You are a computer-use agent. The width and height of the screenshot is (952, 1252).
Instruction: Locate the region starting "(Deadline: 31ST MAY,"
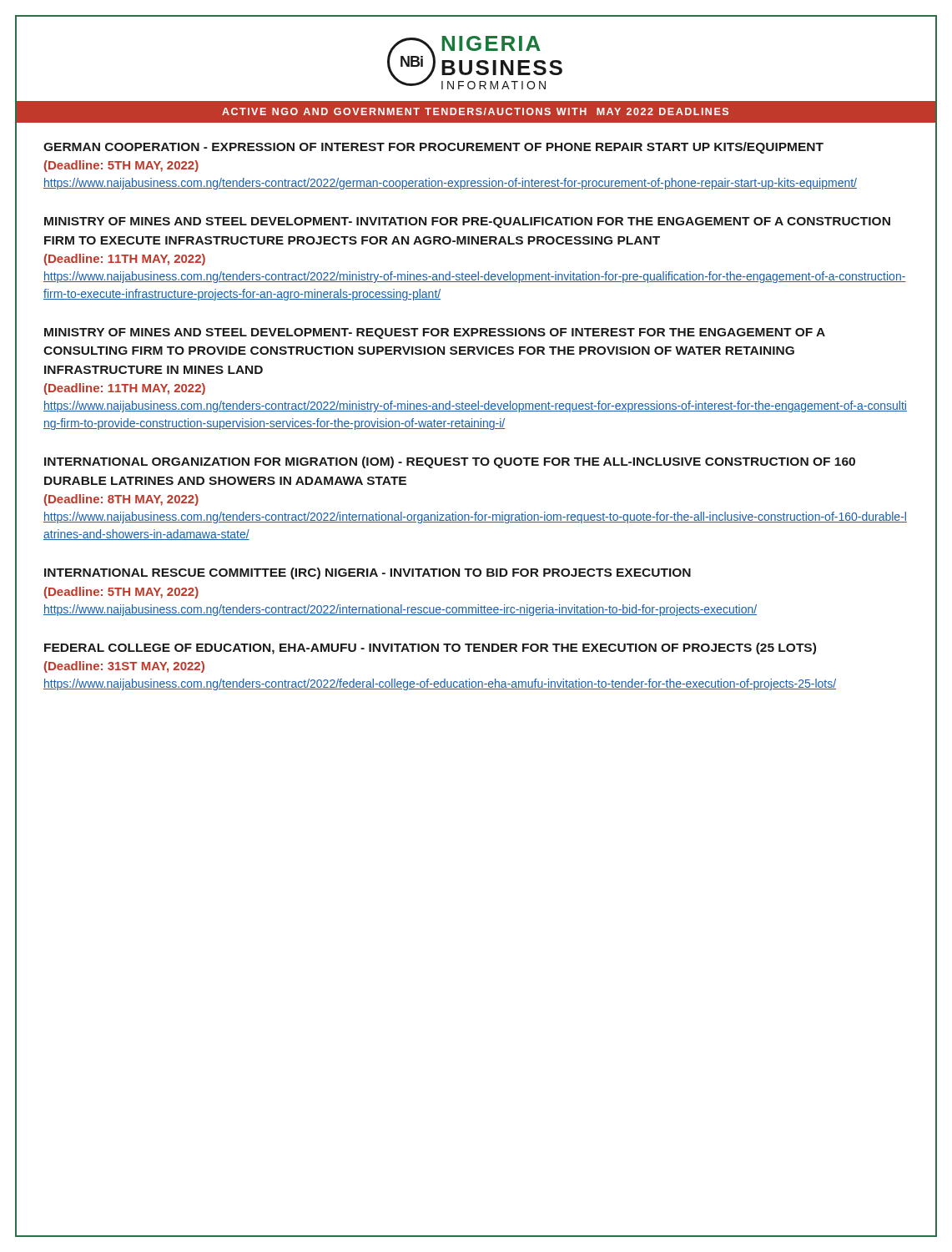click(124, 666)
